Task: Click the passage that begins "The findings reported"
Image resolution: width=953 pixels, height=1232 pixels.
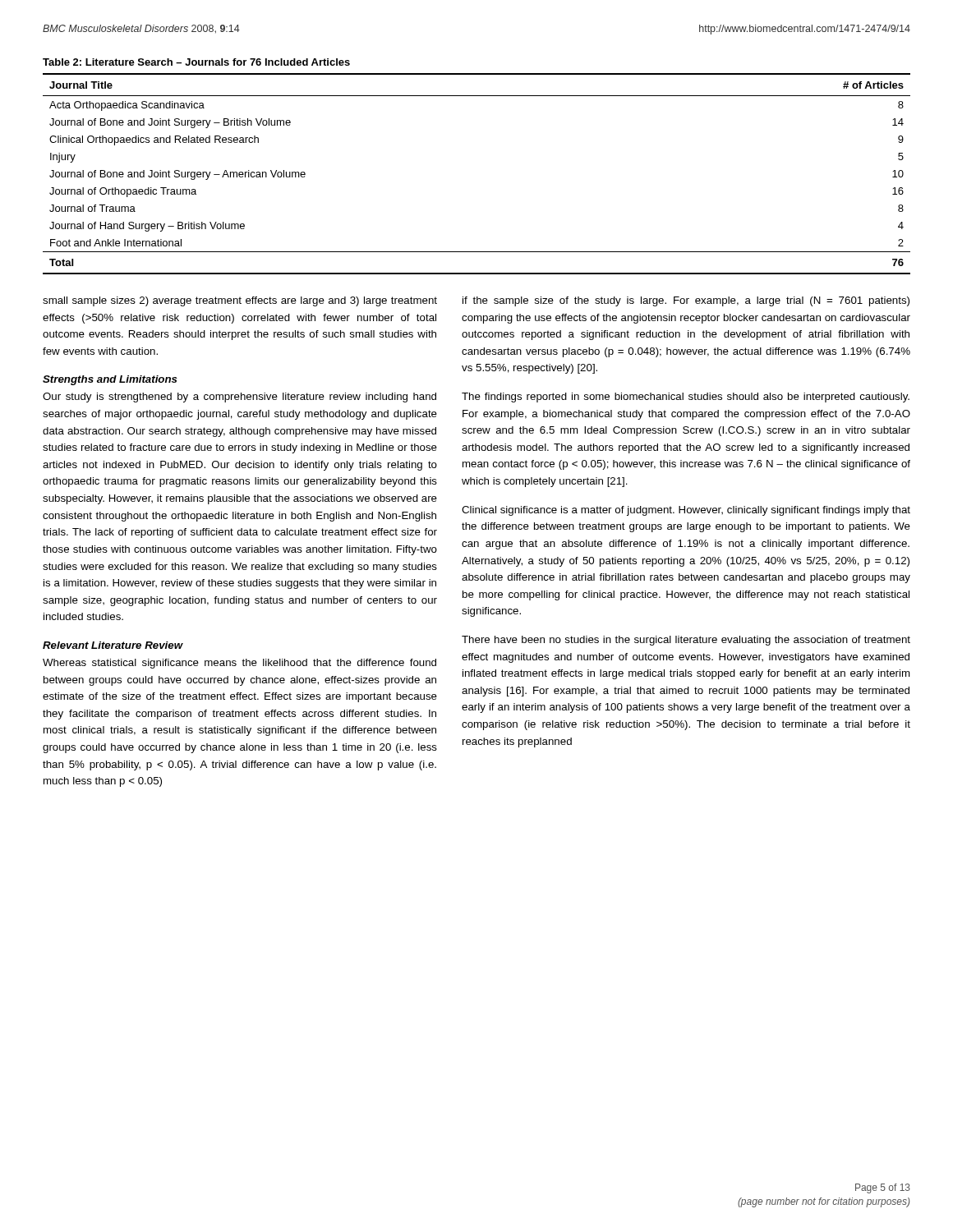Action: (x=686, y=439)
